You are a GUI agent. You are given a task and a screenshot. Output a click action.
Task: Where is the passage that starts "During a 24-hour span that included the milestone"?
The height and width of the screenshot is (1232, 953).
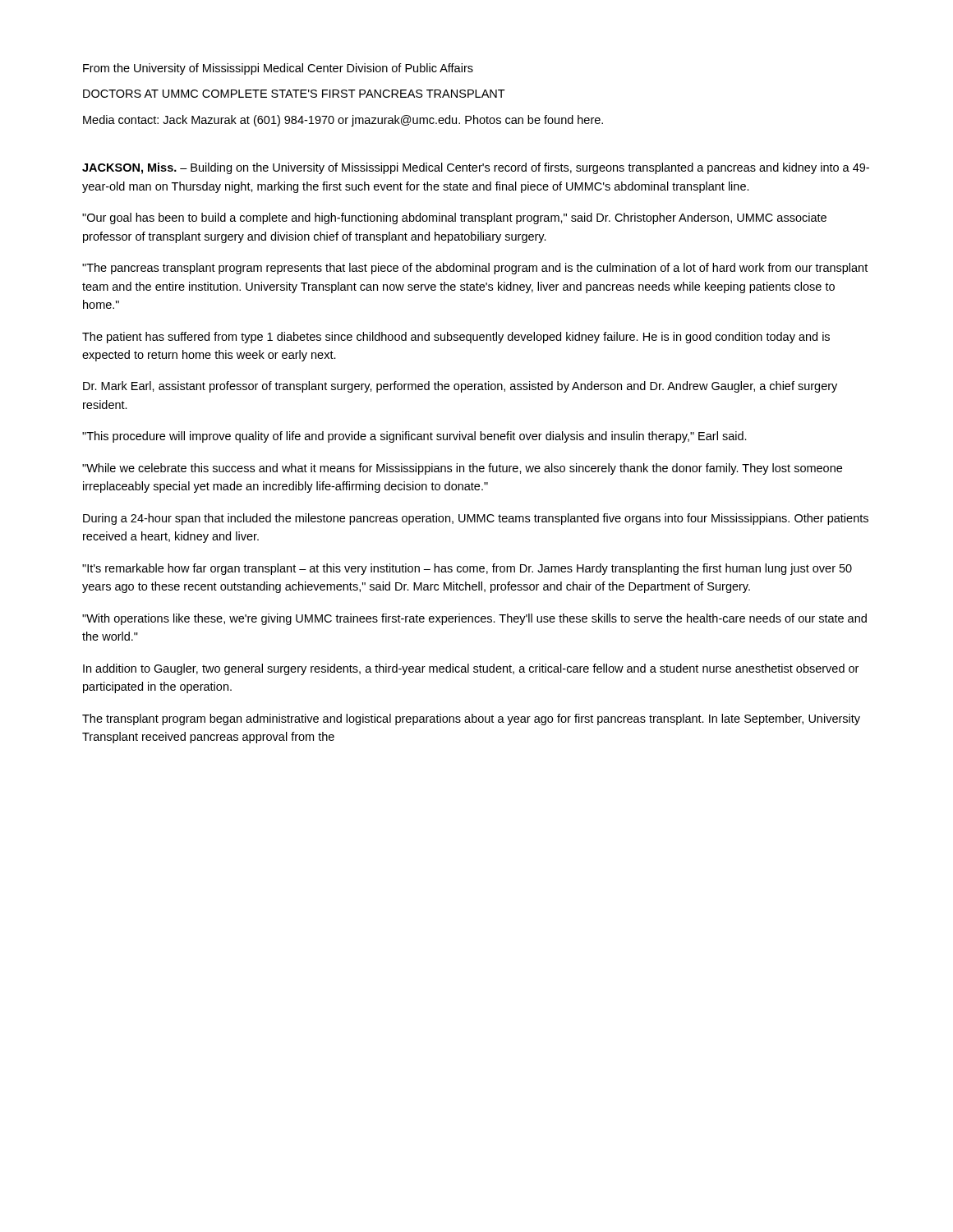click(475, 527)
